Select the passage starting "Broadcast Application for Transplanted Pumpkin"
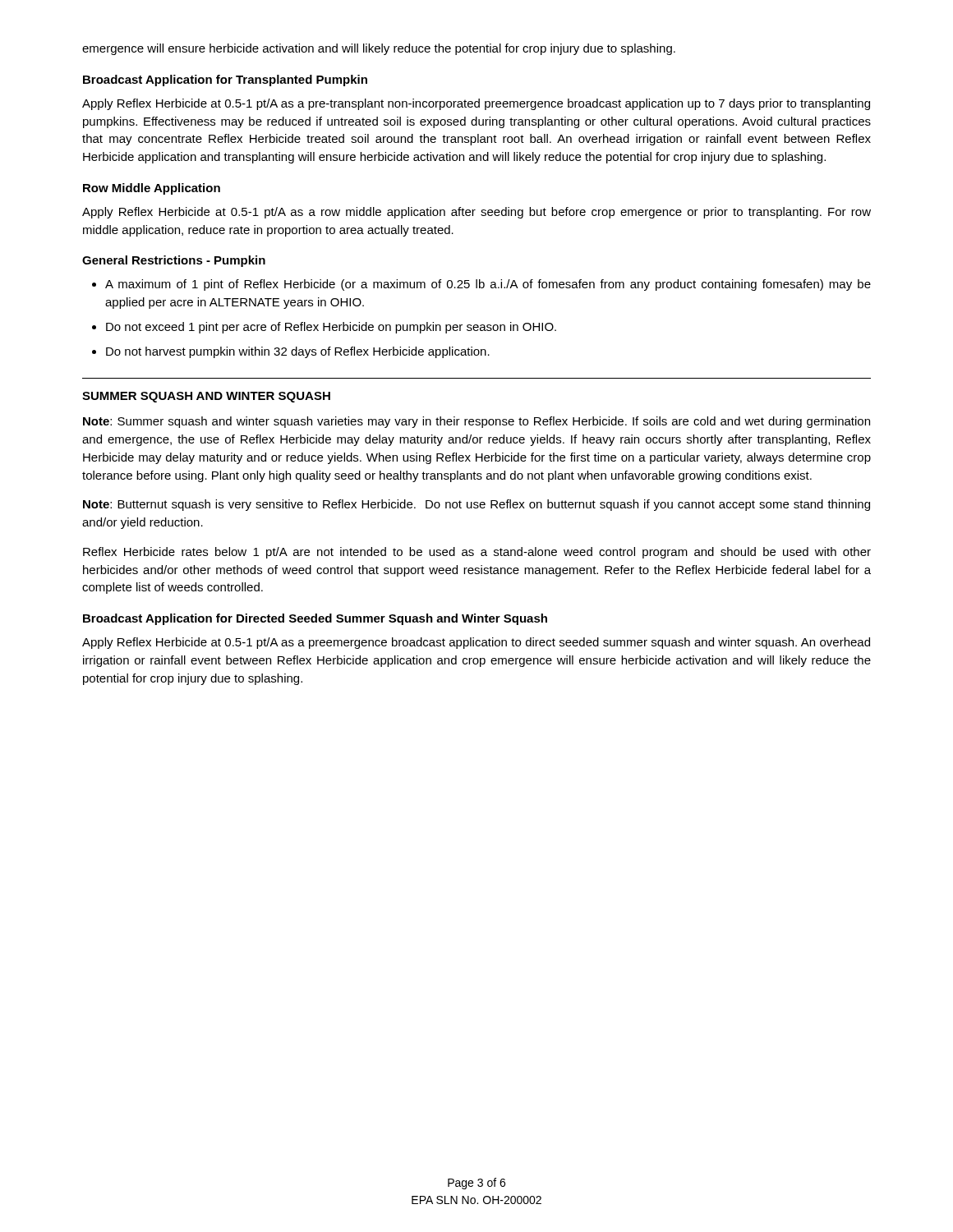 225,79
